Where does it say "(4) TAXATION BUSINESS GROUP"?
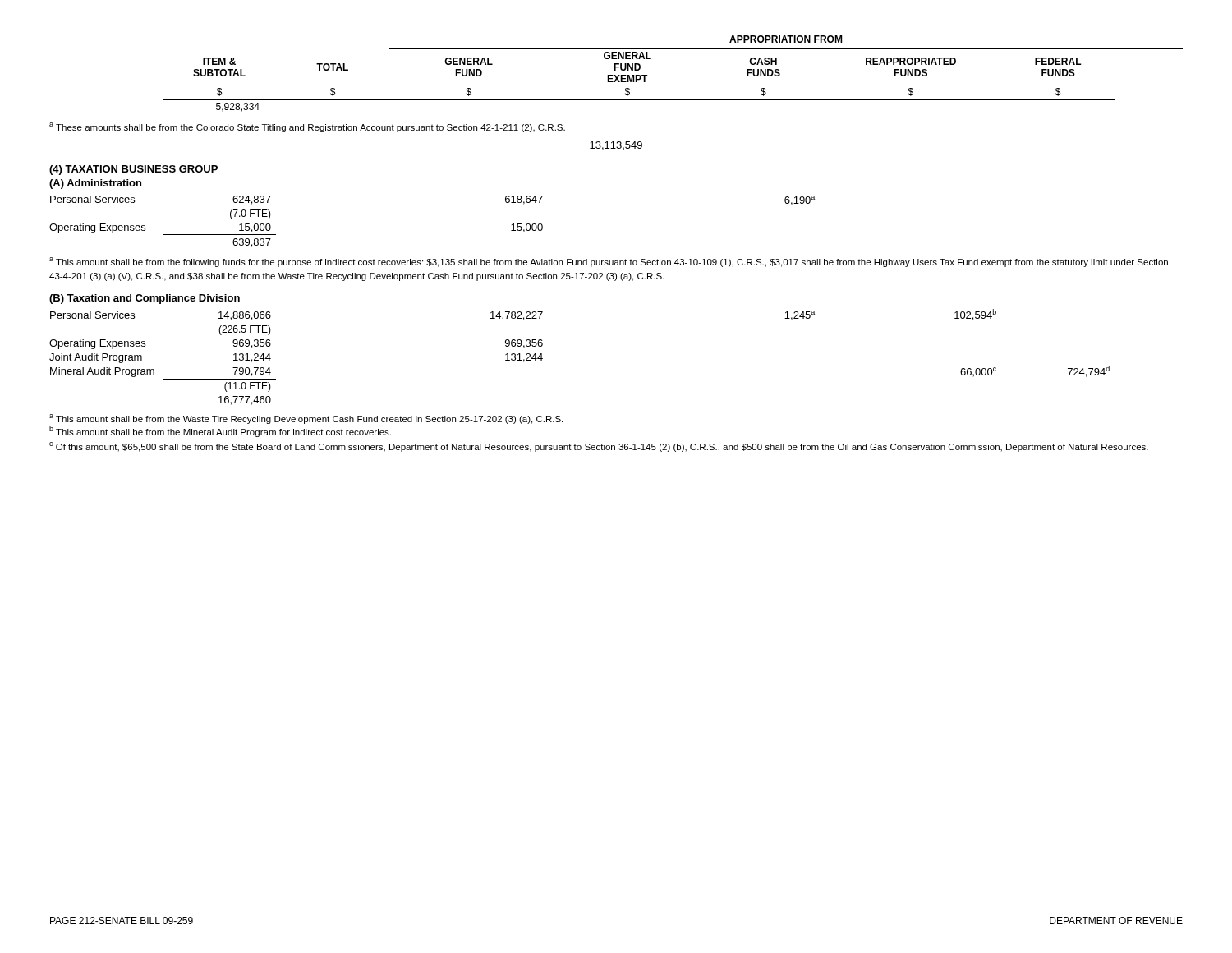 [134, 169]
